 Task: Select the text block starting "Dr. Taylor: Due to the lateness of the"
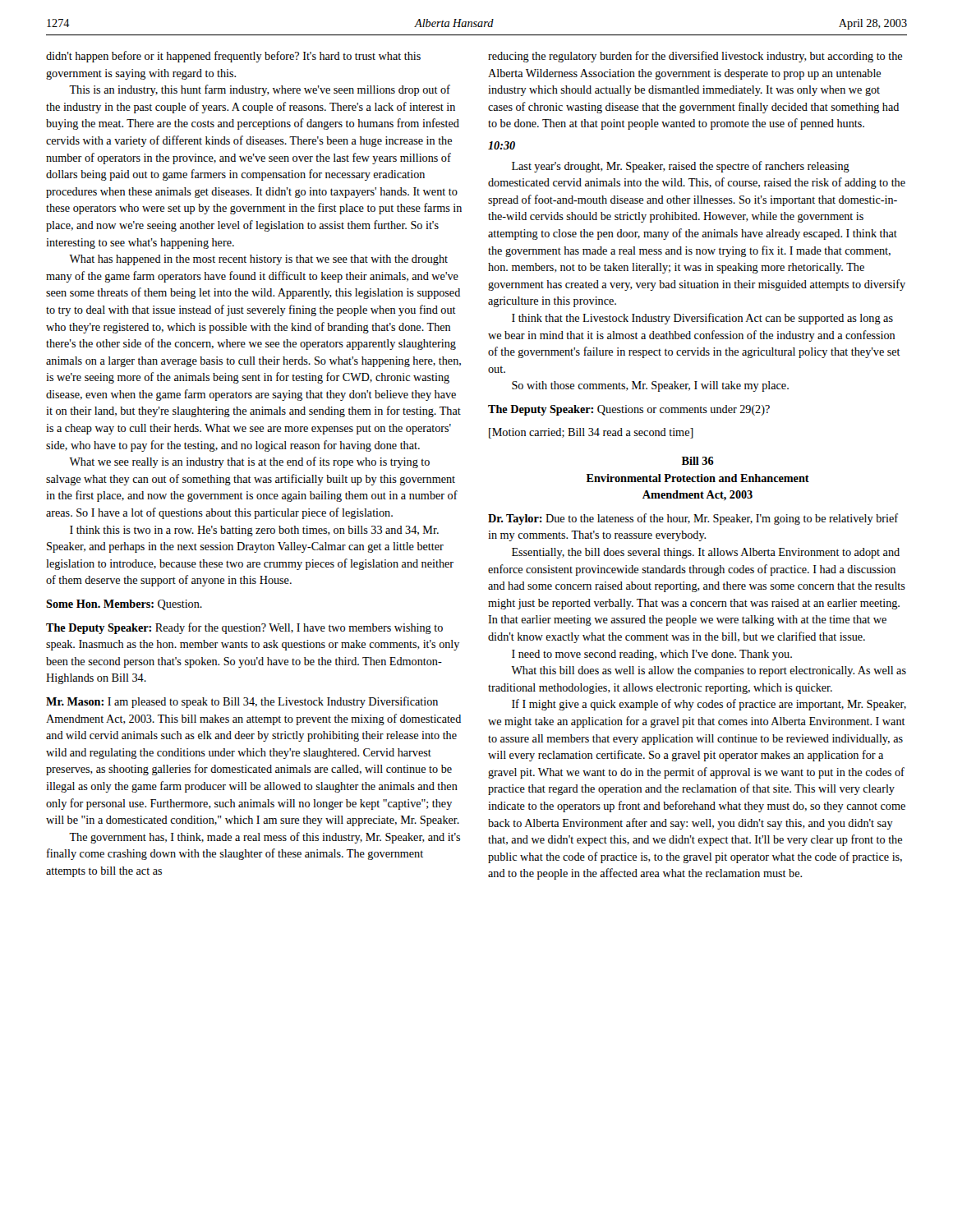[698, 696]
